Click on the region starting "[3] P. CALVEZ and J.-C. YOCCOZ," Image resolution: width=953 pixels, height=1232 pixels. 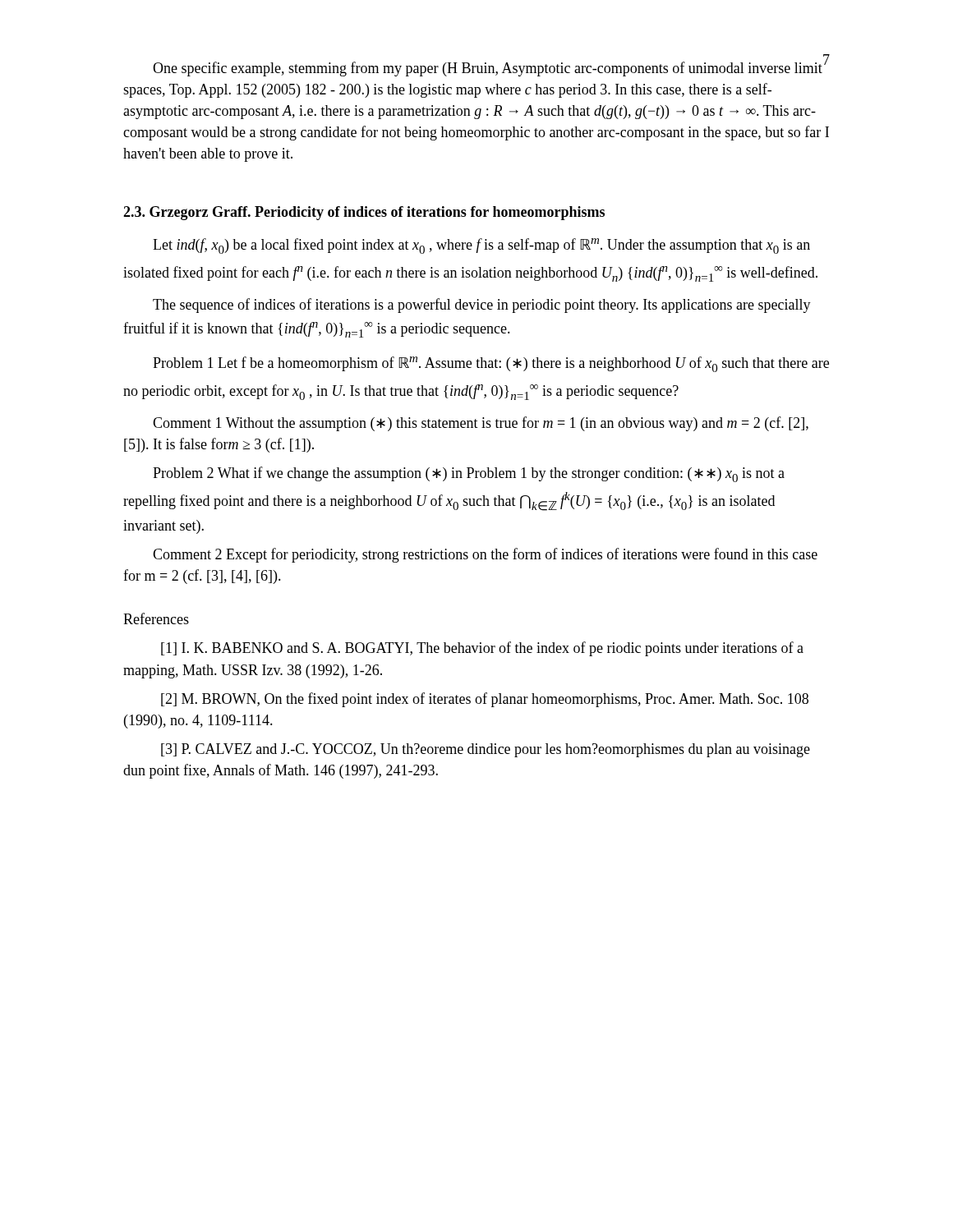476,760
